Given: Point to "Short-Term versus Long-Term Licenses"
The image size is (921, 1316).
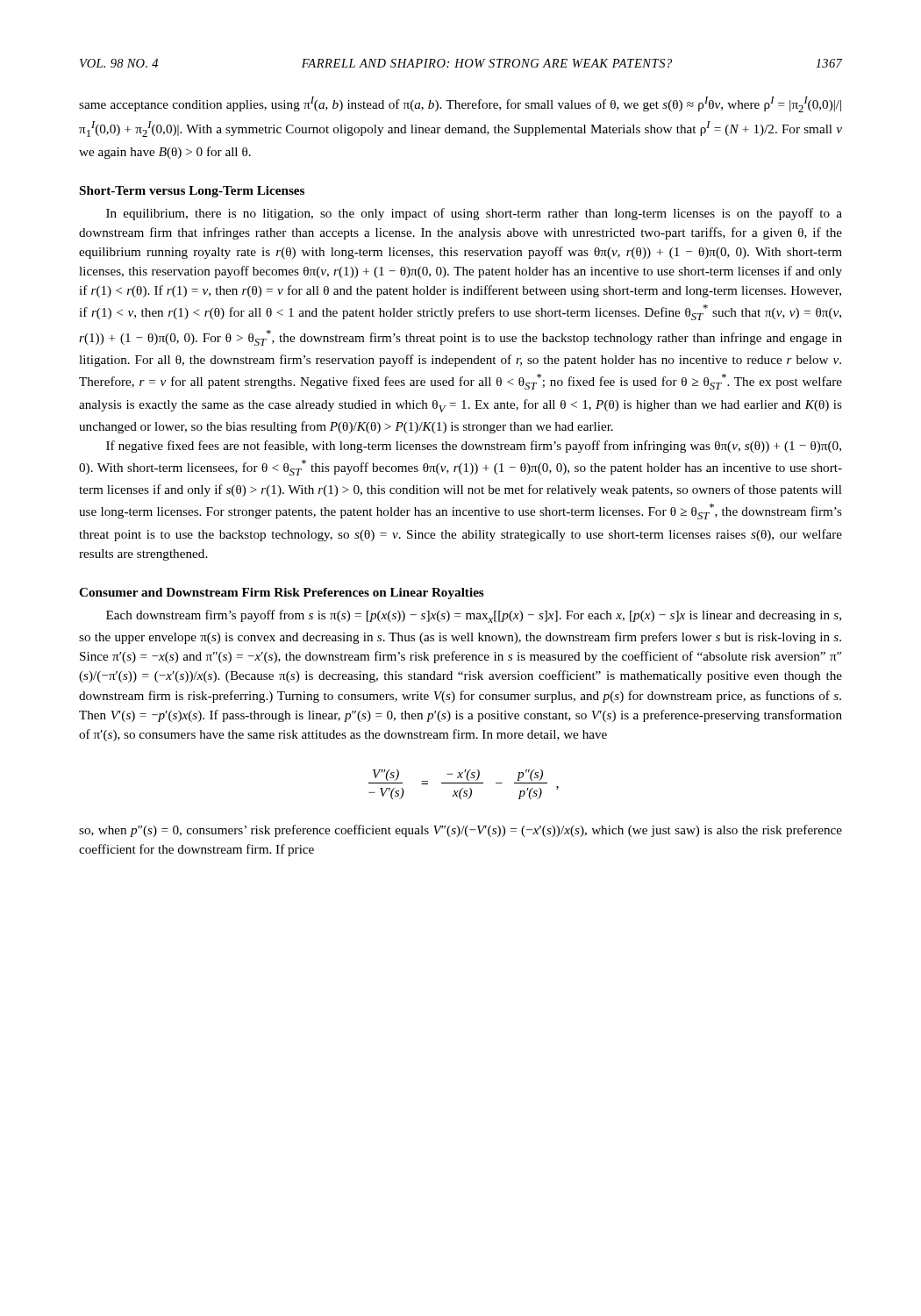Looking at the screenshot, I should coord(192,190).
